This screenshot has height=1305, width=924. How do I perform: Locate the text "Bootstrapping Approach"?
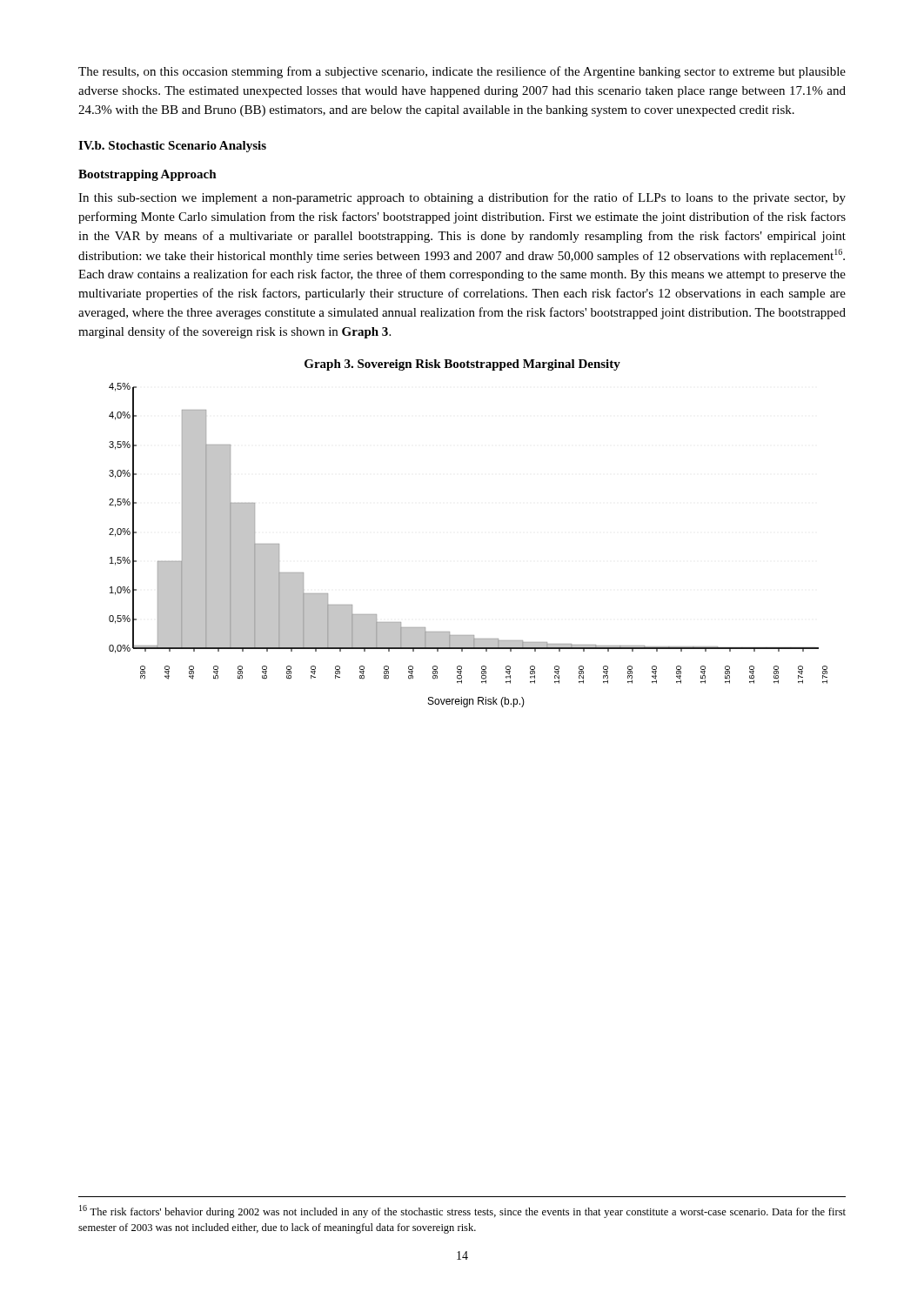pos(147,174)
